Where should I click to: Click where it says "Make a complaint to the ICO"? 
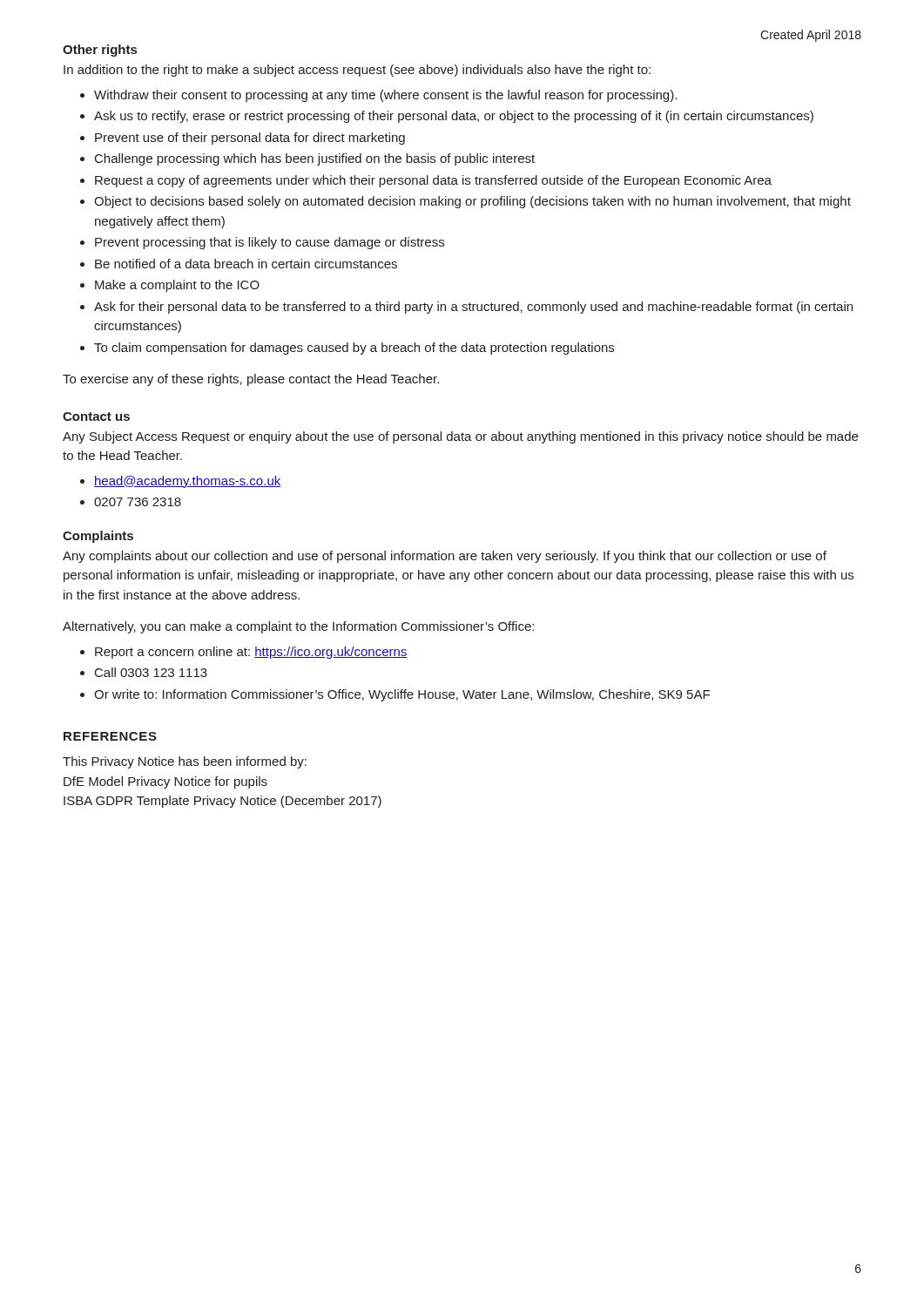point(177,284)
